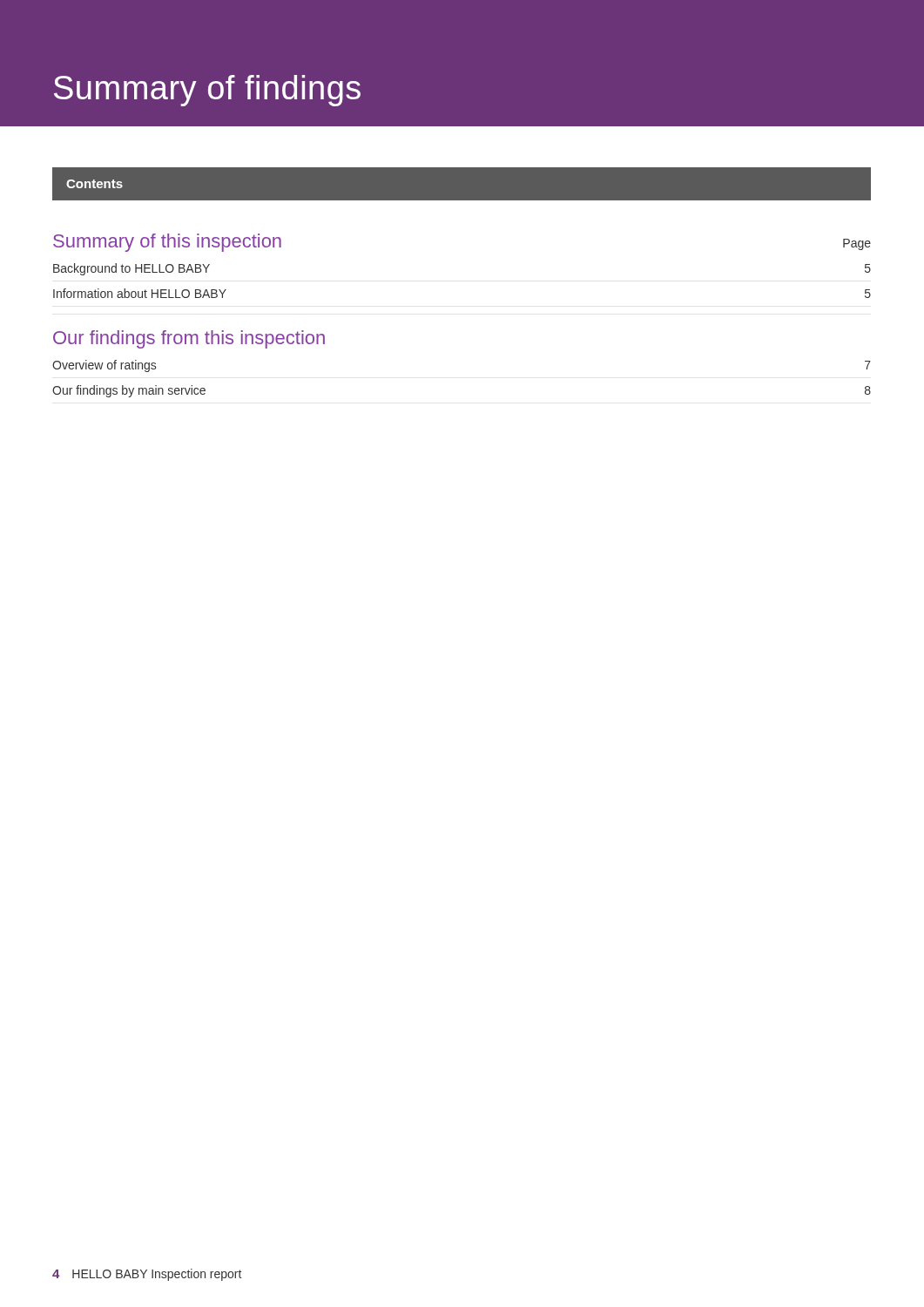Point to "Summary of this inspection"
Screen dimensions: 1307x924
pos(167,241)
